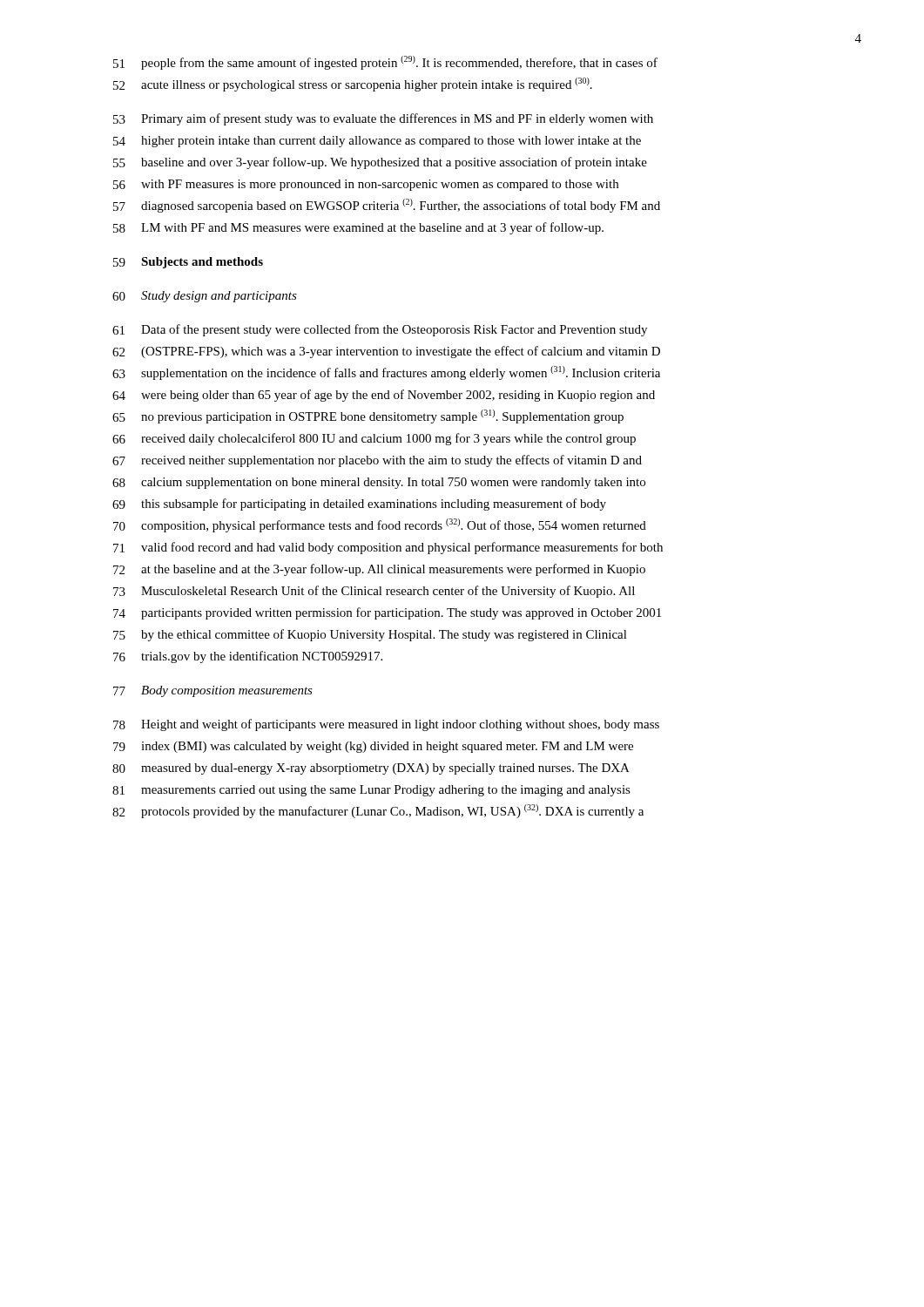Find the passage starting "77 Body composition measurements"

[213, 691]
